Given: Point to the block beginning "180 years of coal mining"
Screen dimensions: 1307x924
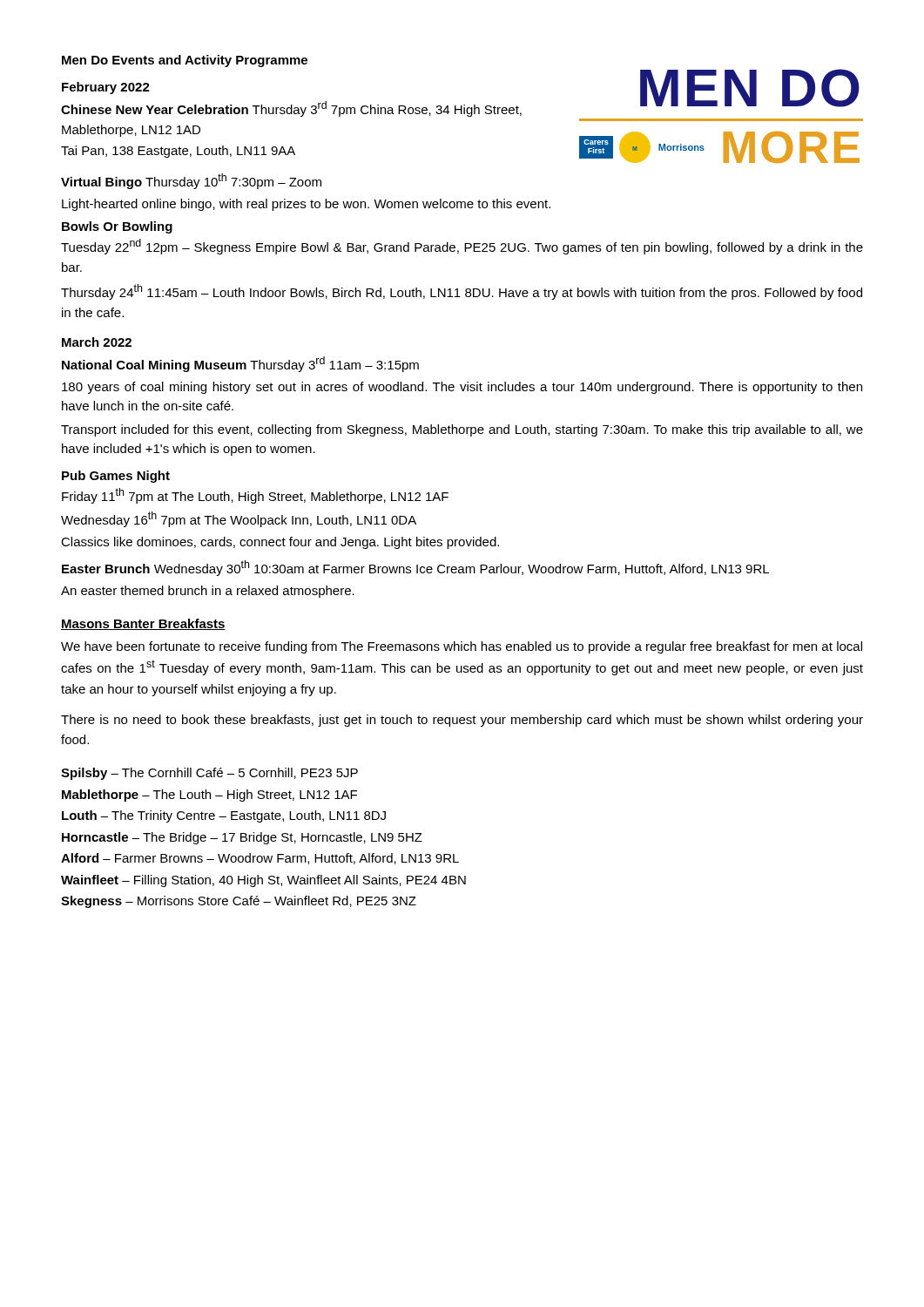Looking at the screenshot, I should (x=462, y=396).
